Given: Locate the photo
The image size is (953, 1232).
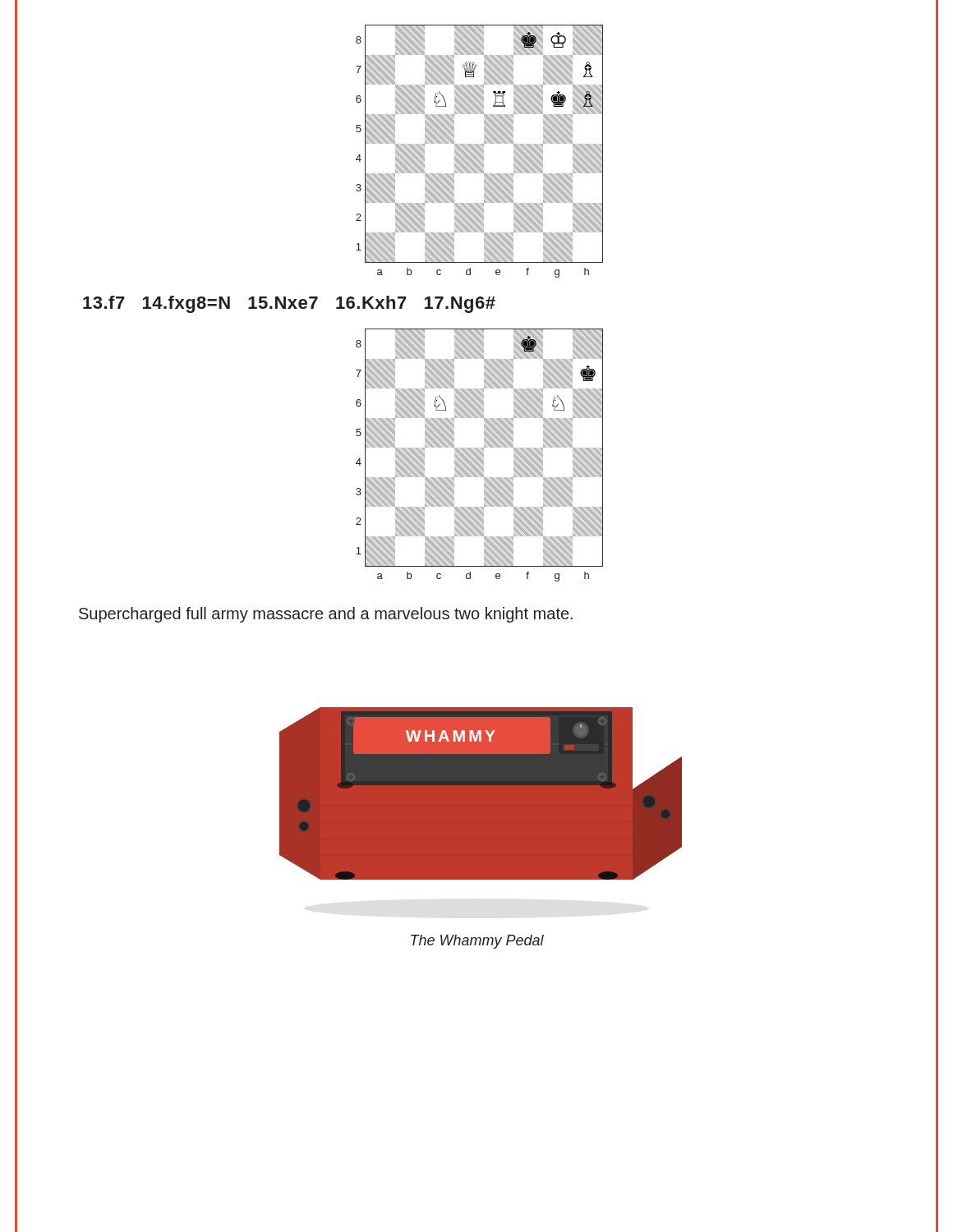Looking at the screenshot, I should 476,781.
